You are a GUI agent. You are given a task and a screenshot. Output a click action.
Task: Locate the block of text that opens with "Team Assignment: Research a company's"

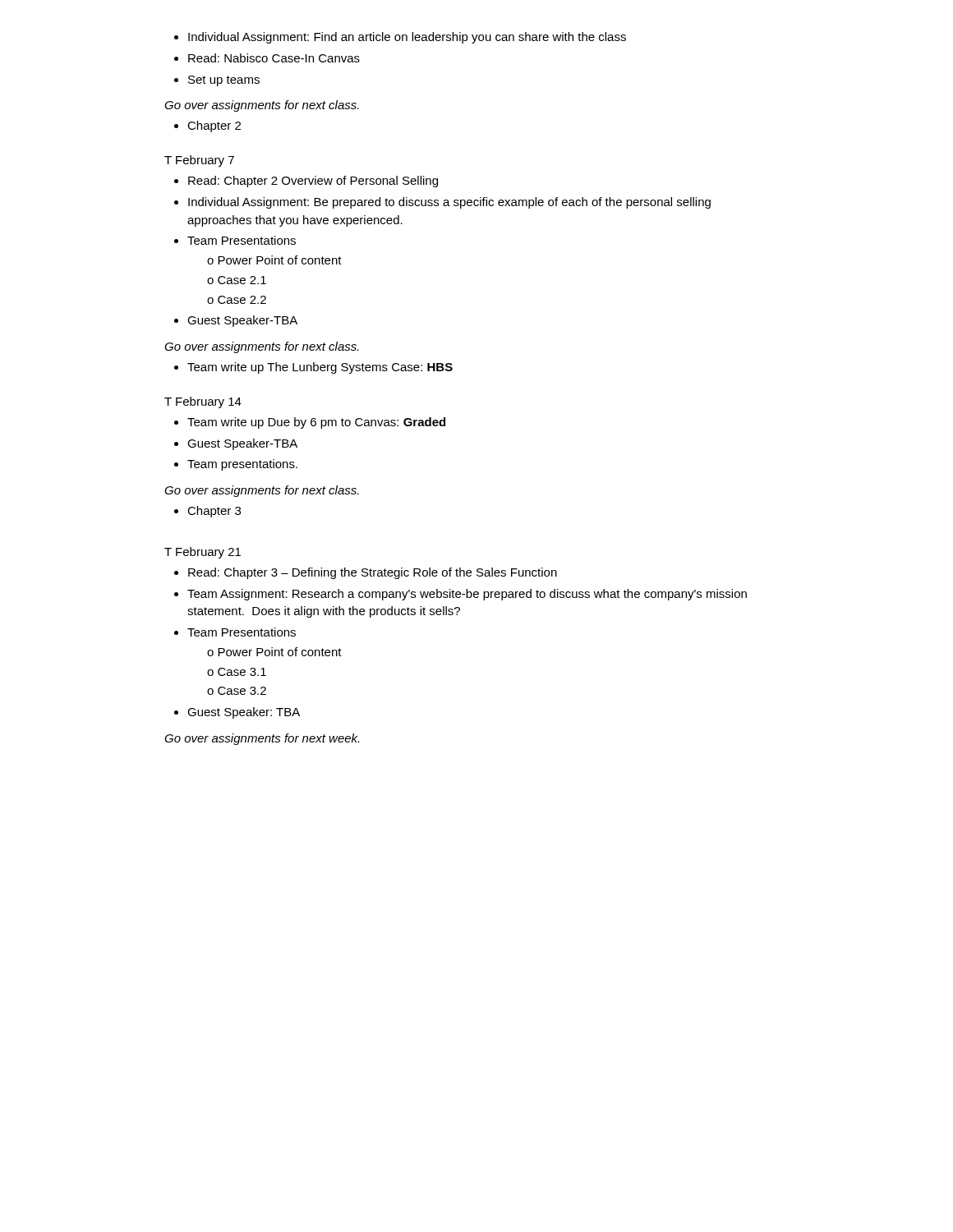point(467,602)
